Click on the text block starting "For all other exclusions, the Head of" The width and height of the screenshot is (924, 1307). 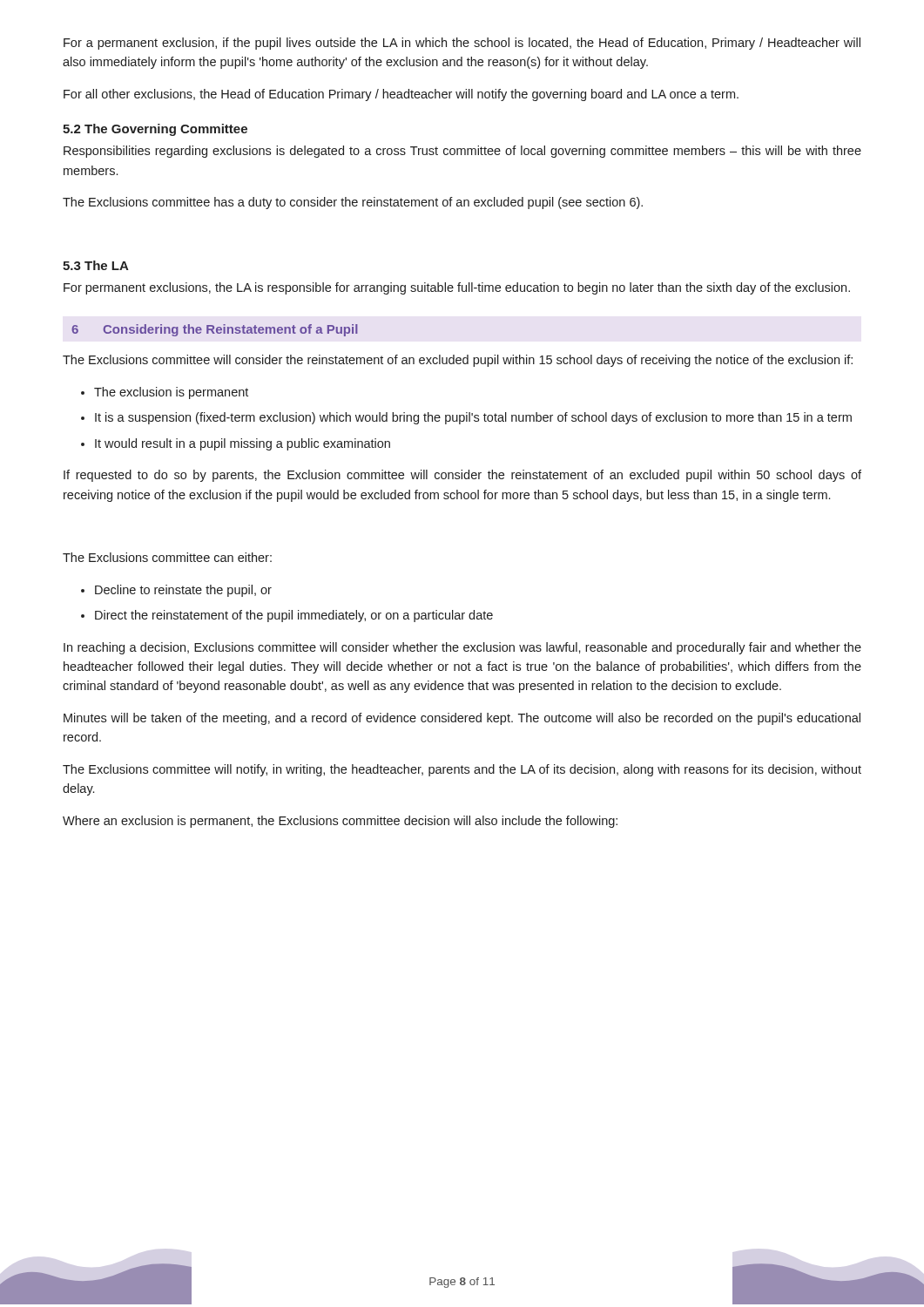[x=462, y=94]
